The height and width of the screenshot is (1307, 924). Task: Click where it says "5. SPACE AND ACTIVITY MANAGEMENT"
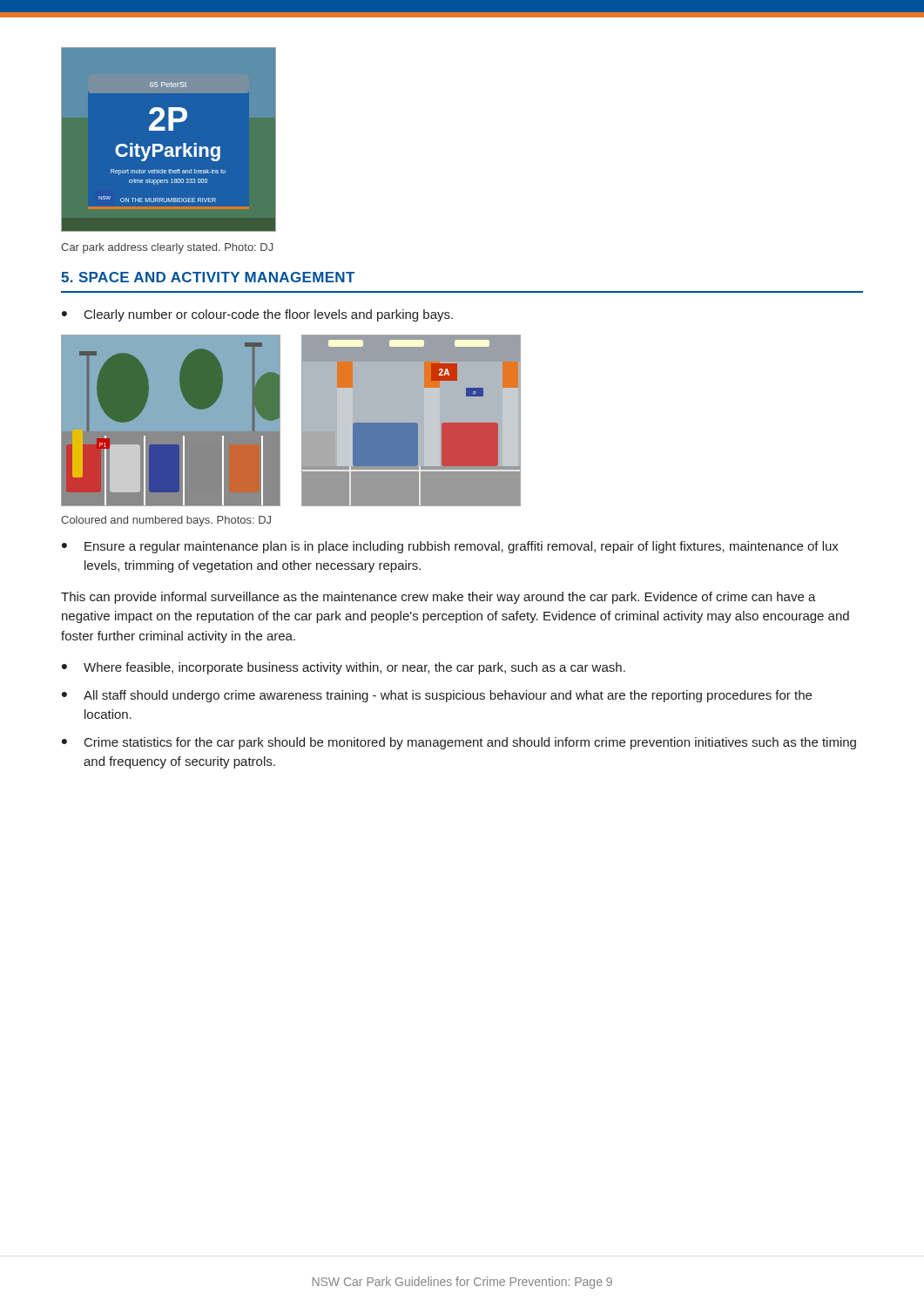(208, 278)
